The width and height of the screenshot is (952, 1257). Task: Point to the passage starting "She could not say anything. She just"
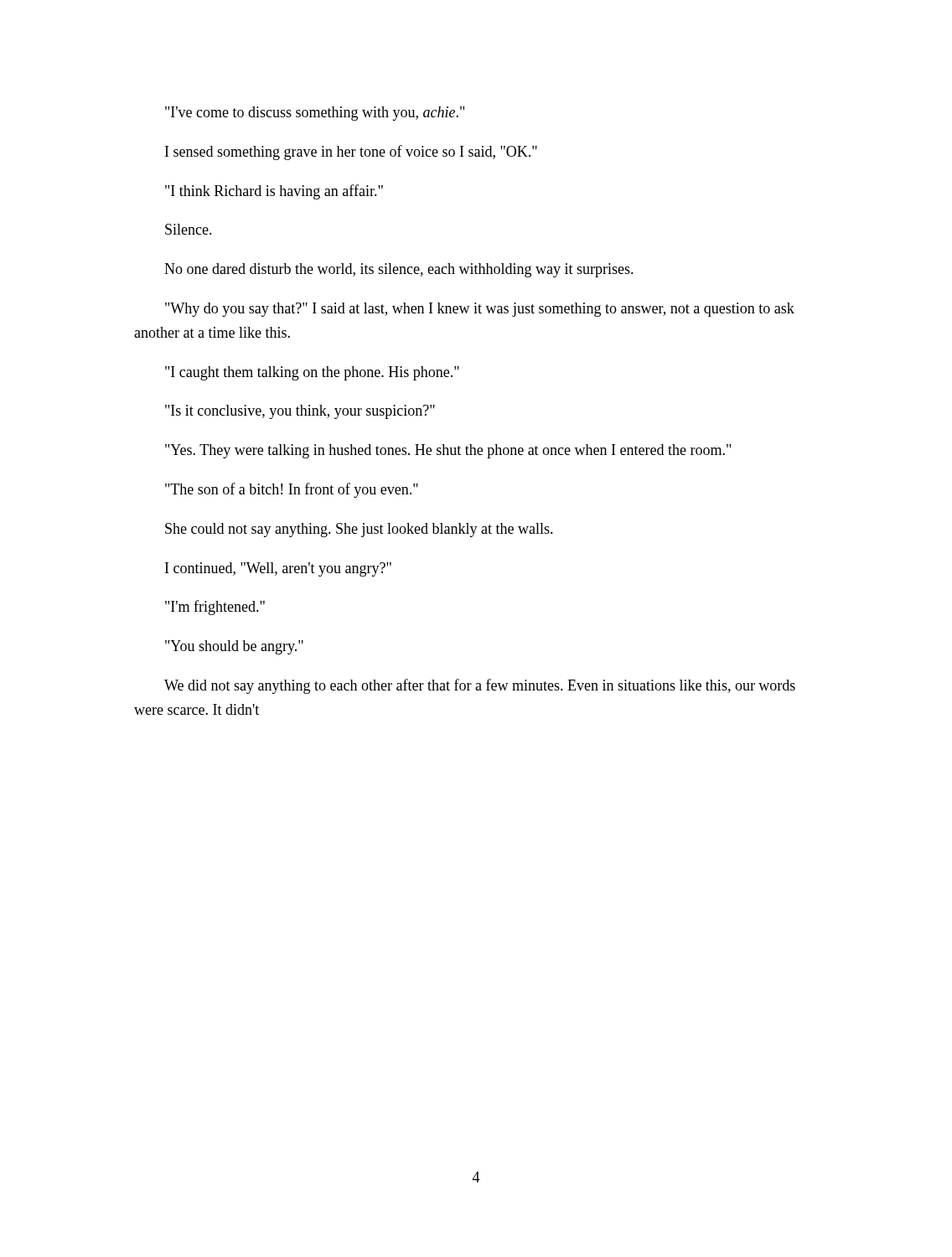359,529
